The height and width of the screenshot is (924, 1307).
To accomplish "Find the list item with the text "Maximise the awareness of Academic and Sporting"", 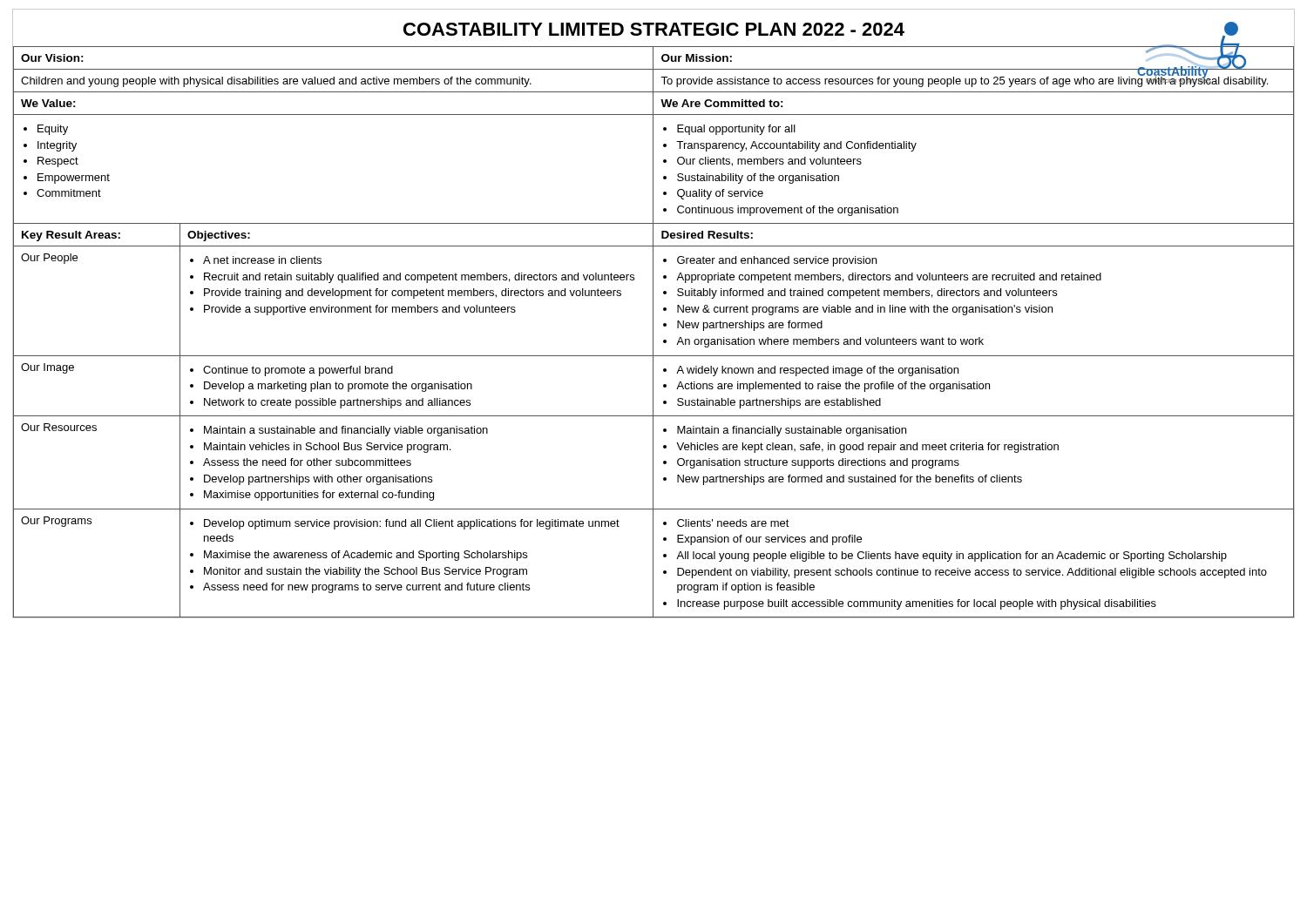I will 365,554.
